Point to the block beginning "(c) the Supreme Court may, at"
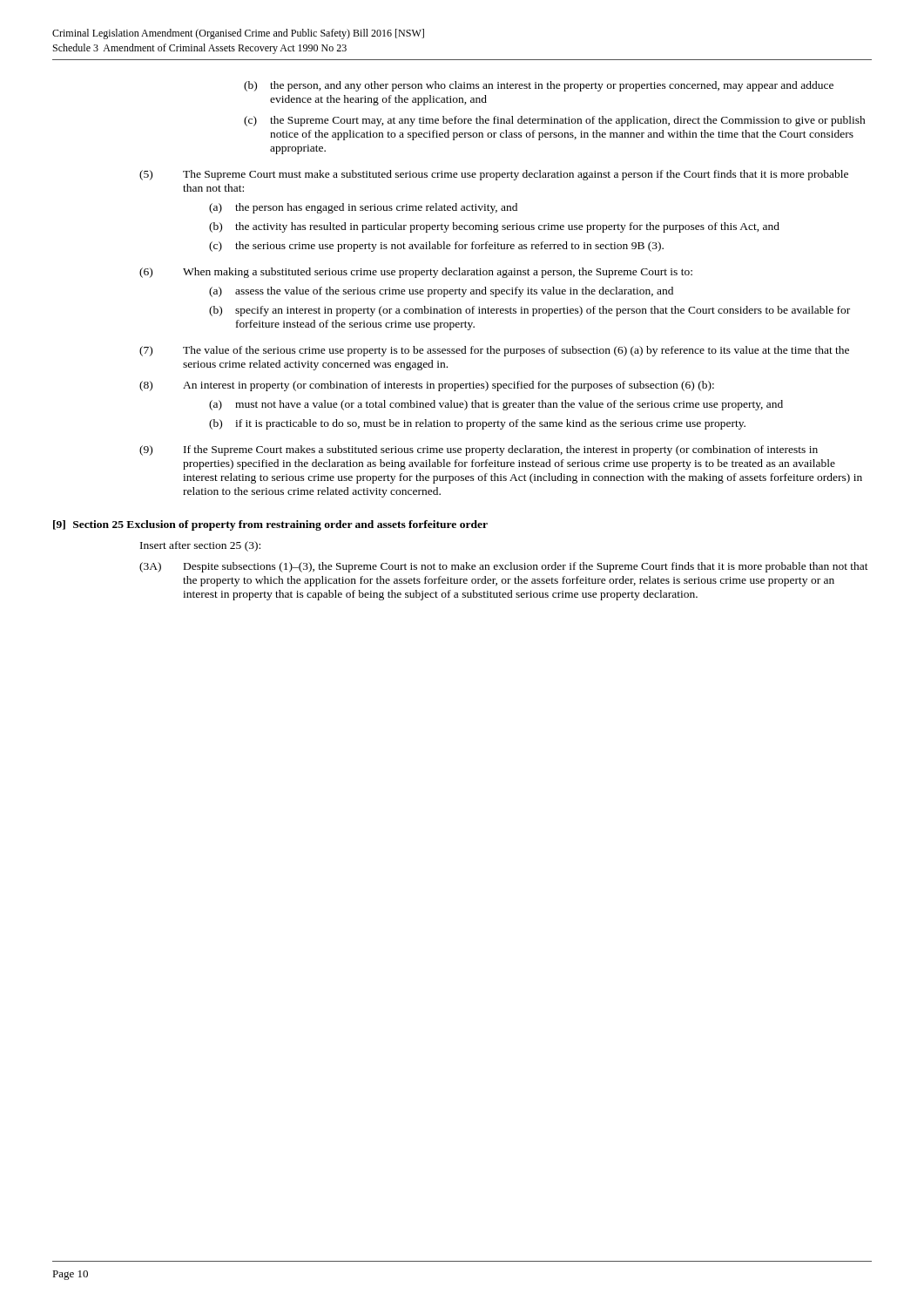 point(558,134)
